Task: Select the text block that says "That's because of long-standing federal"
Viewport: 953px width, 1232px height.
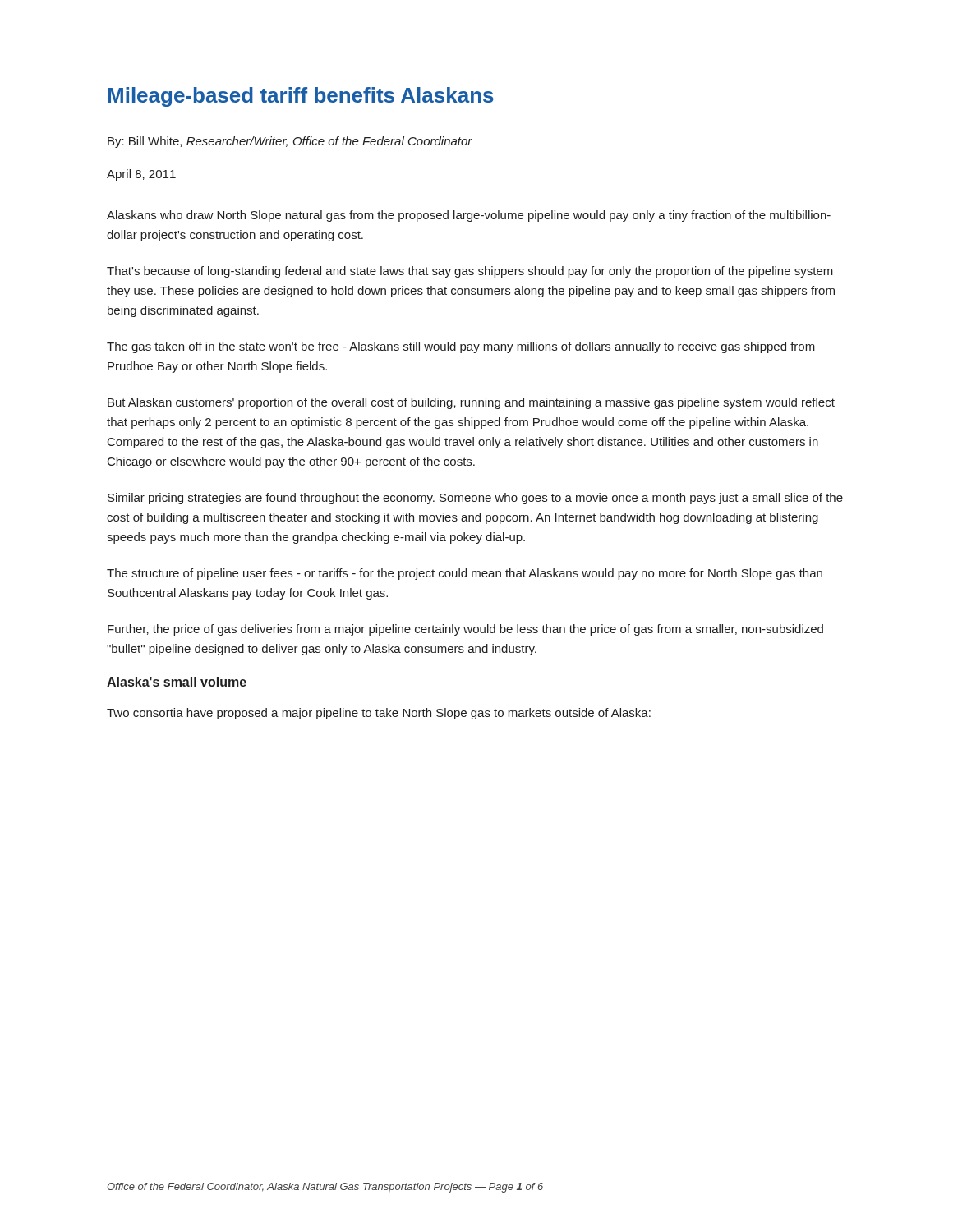Action: 471,290
